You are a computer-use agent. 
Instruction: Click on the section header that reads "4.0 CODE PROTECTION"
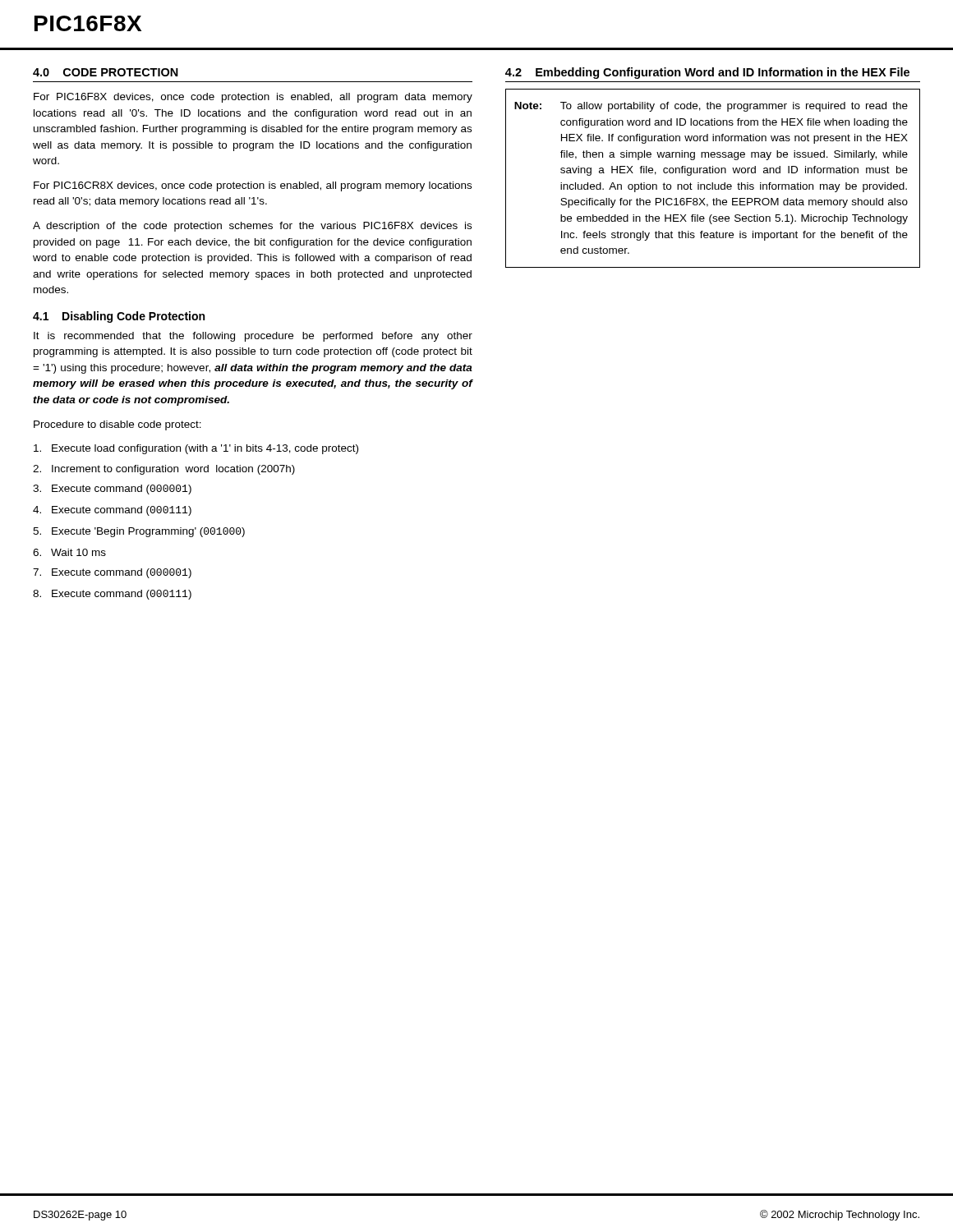tap(106, 72)
